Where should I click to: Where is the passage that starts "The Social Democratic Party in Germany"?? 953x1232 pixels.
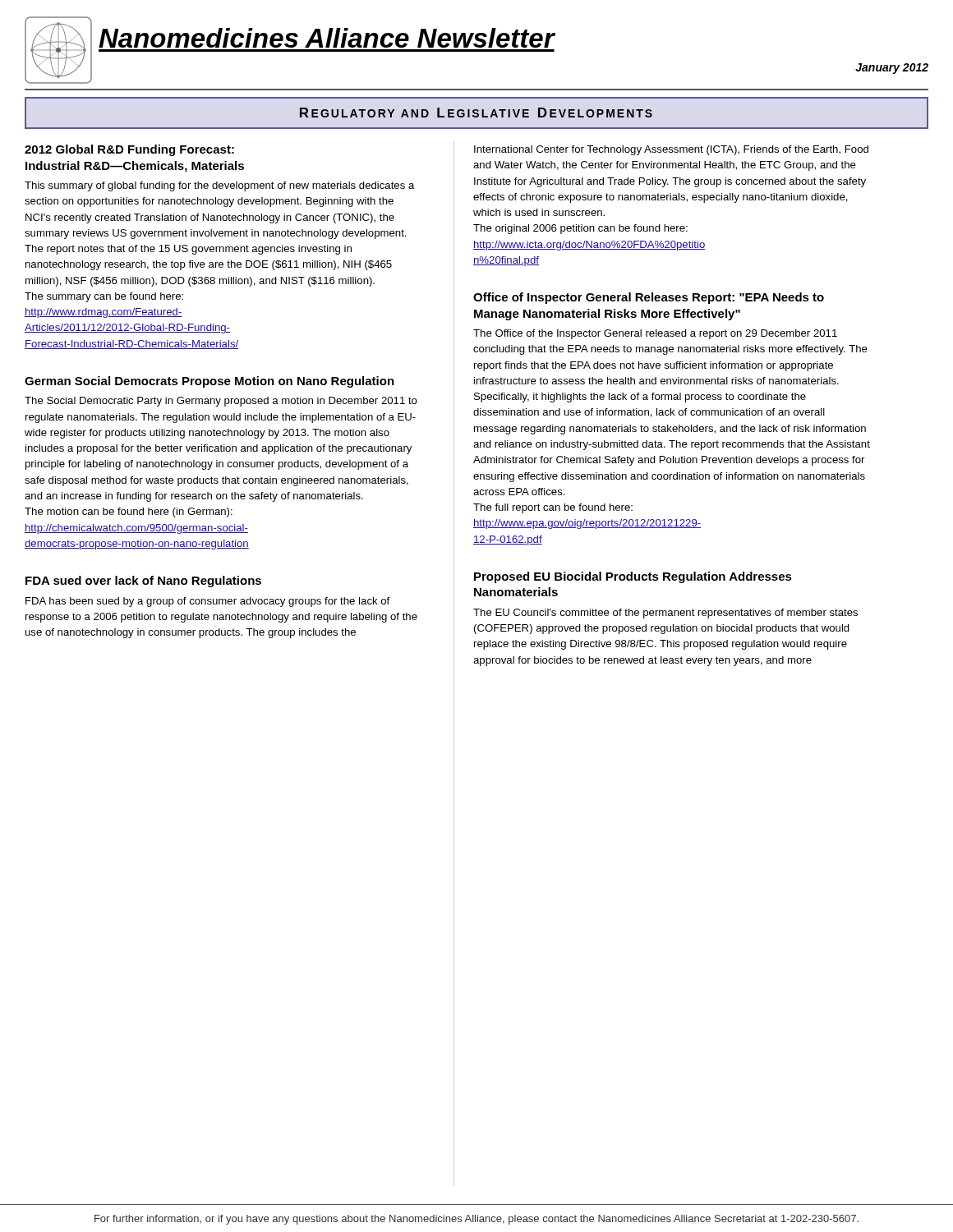tap(223, 472)
